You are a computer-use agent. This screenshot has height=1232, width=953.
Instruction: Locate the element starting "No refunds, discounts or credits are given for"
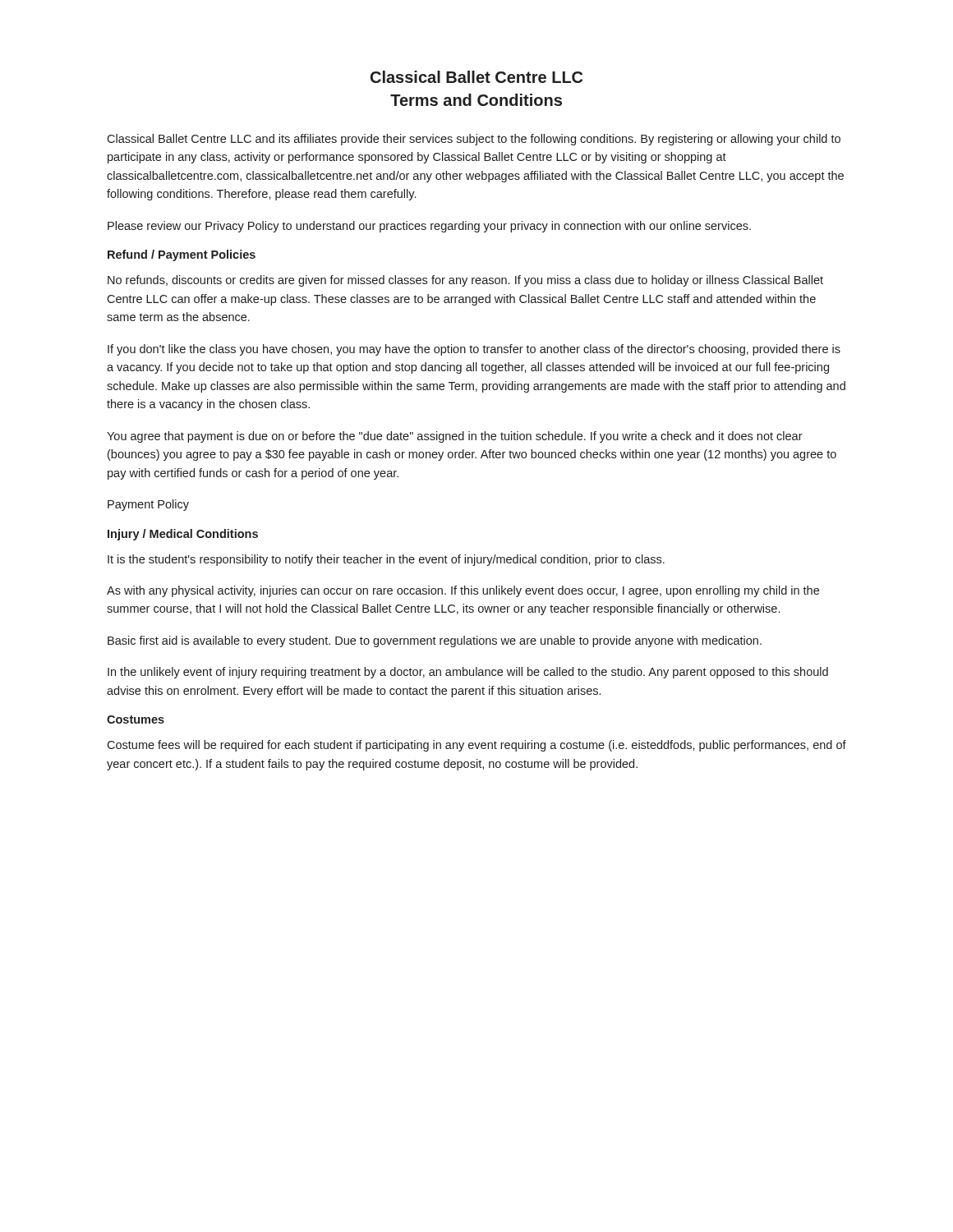point(465,299)
